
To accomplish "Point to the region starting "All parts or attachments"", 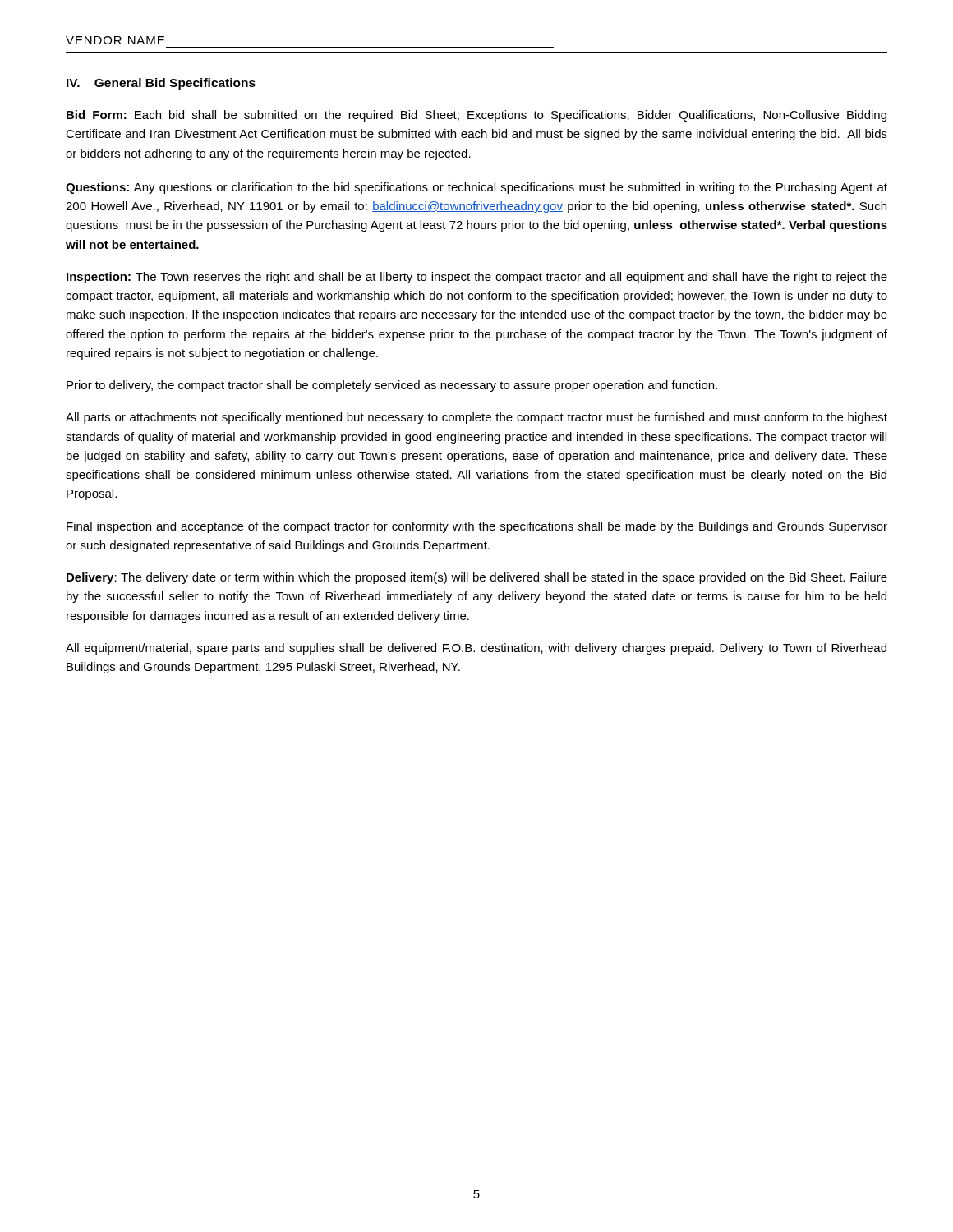I will (476, 455).
